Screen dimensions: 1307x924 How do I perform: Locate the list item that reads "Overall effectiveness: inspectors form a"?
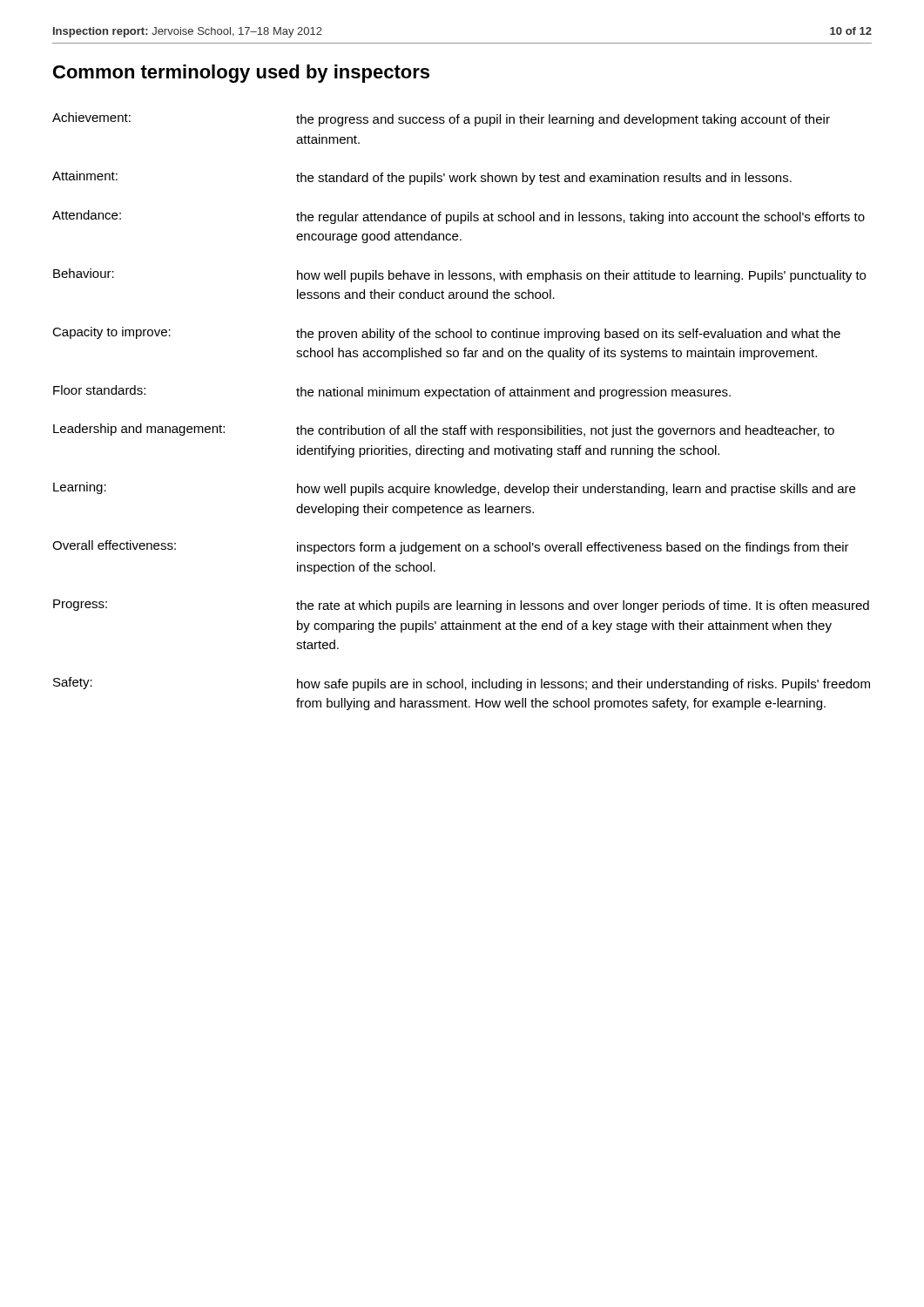(x=451, y=547)
